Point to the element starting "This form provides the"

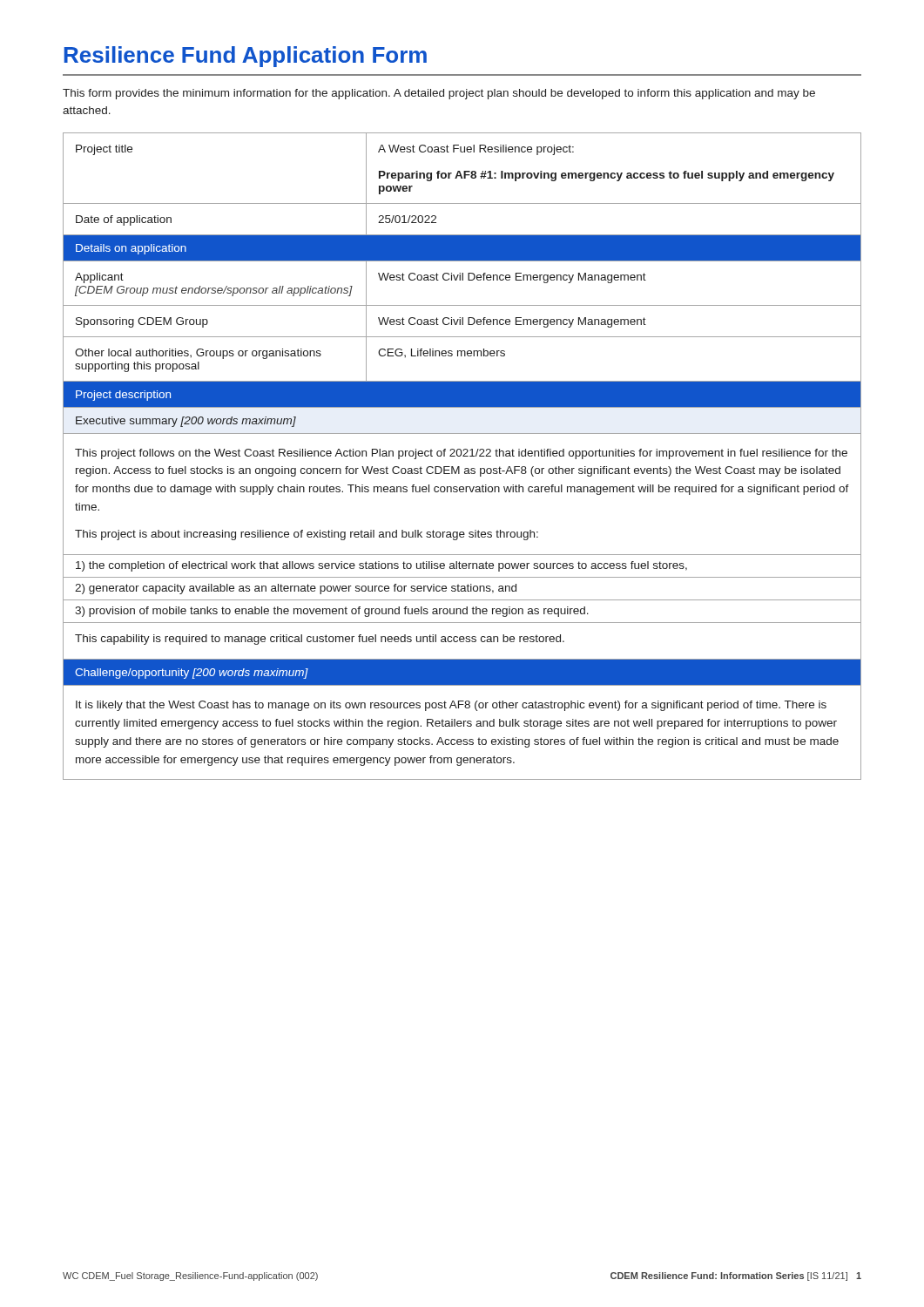tap(439, 102)
